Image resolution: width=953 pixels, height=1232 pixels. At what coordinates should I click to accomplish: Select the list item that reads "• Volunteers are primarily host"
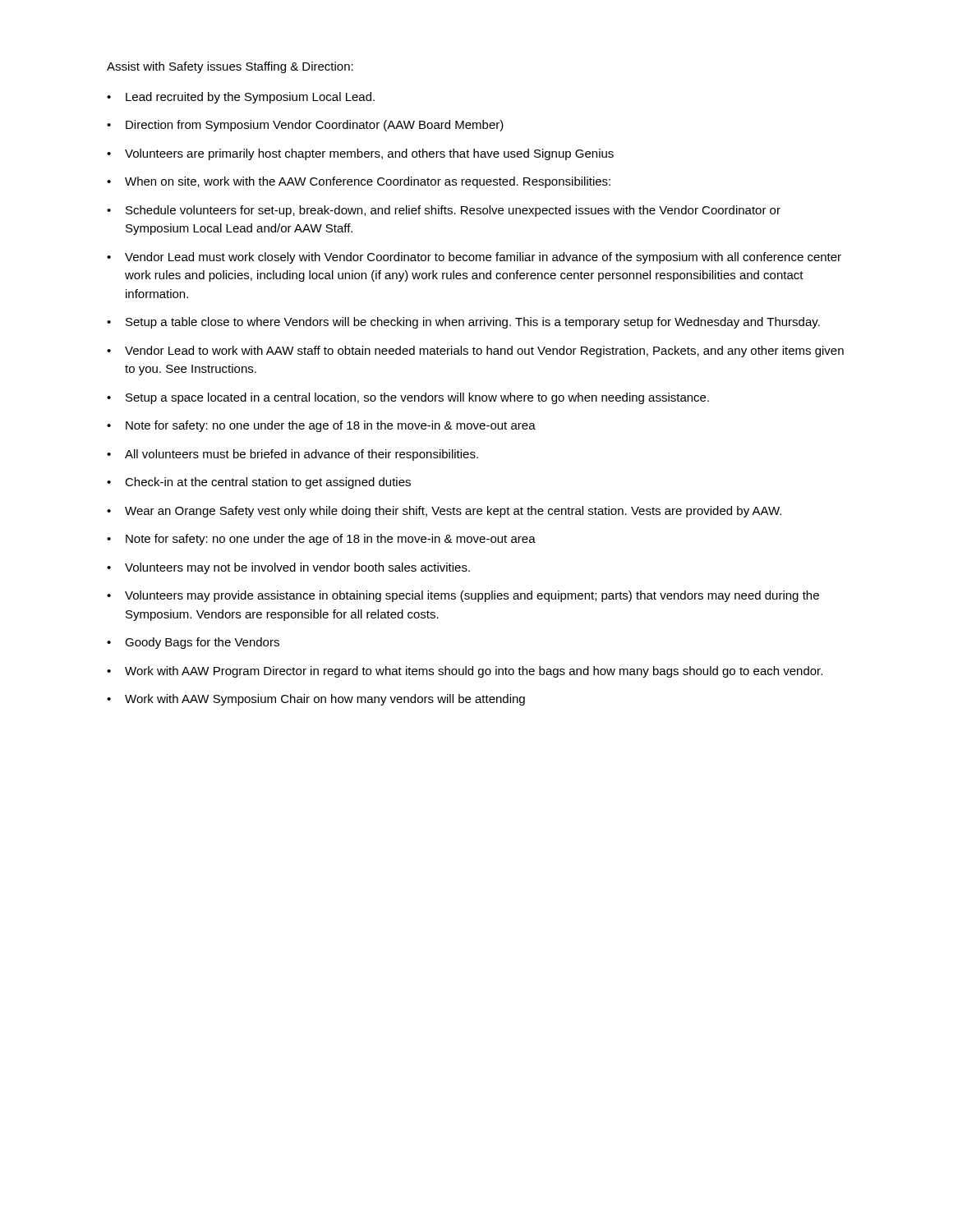476,153
